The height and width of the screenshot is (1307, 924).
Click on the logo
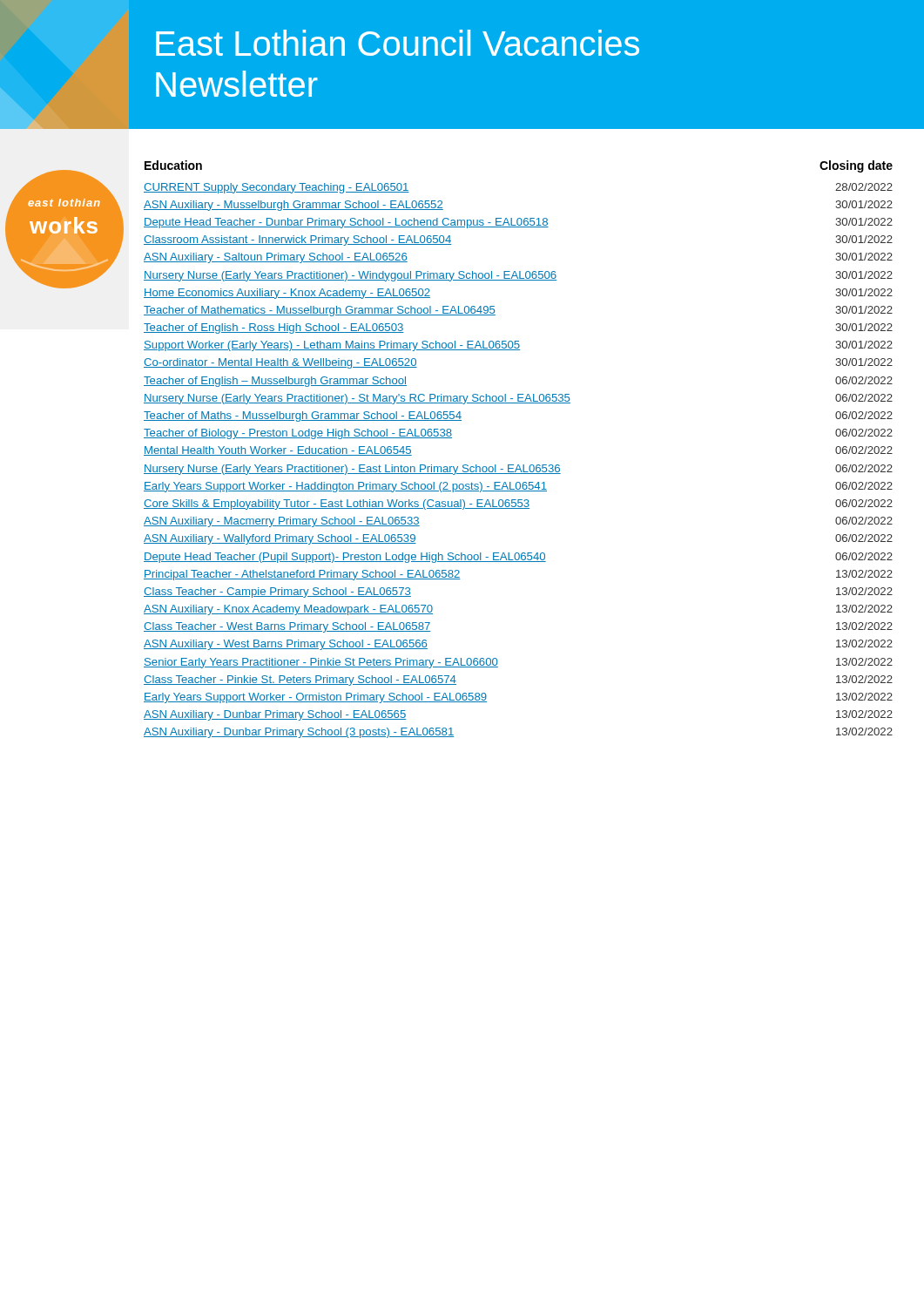(64, 229)
